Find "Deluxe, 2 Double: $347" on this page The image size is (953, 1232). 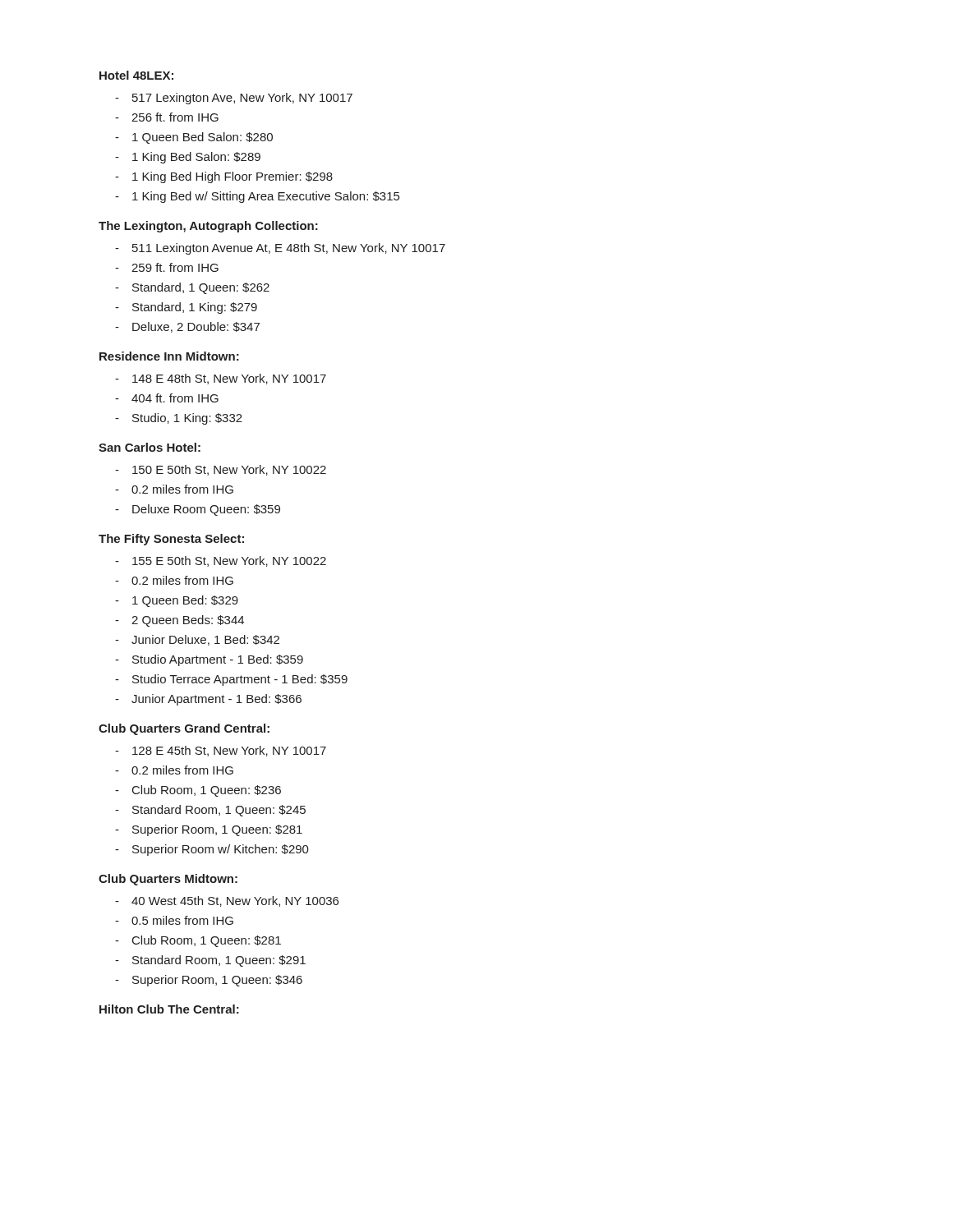pyautogui.click(x=196, y=326)
